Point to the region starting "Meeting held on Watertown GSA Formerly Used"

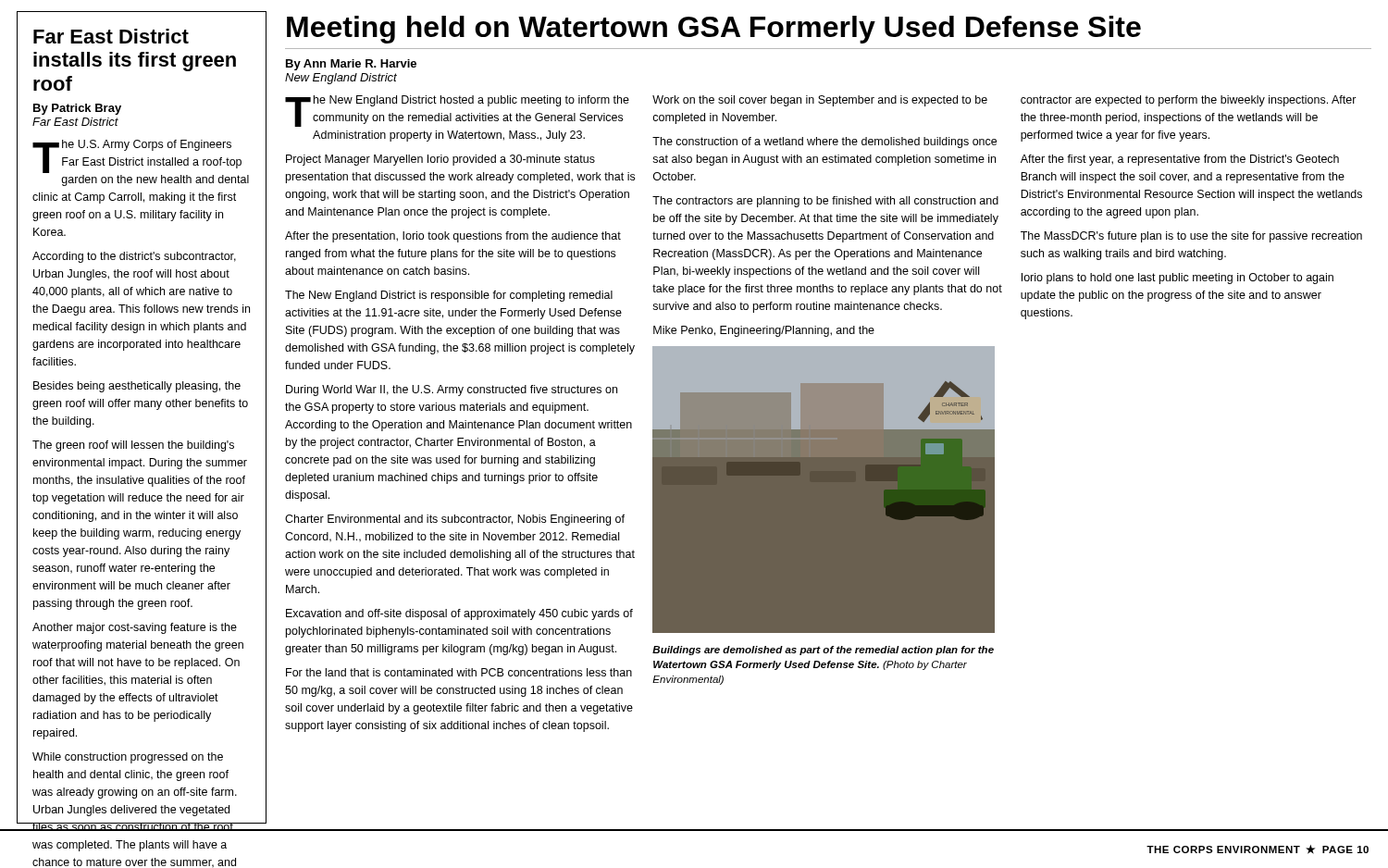point(713,27)
